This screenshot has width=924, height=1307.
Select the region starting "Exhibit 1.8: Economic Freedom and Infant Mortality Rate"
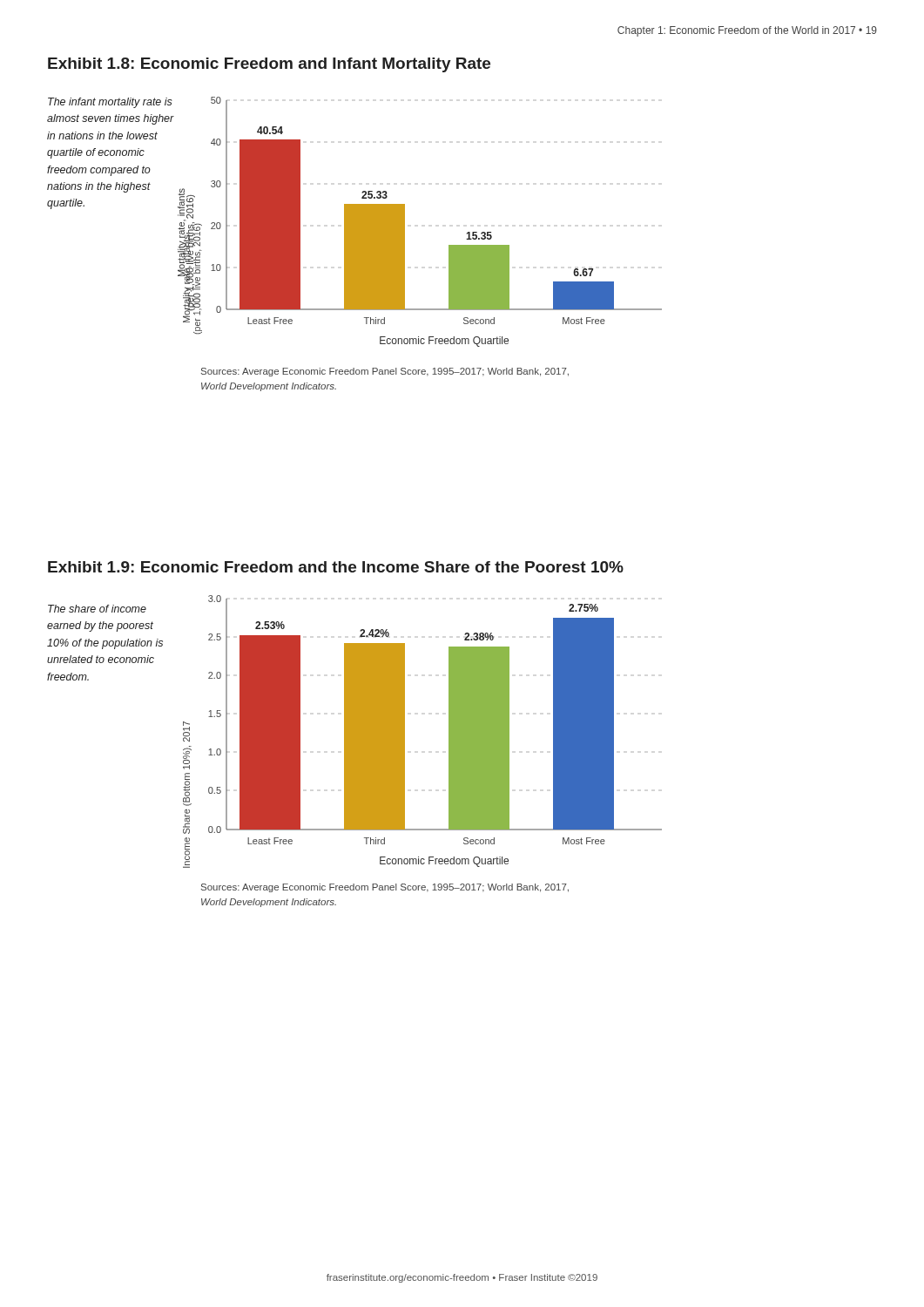pos(269,63)
